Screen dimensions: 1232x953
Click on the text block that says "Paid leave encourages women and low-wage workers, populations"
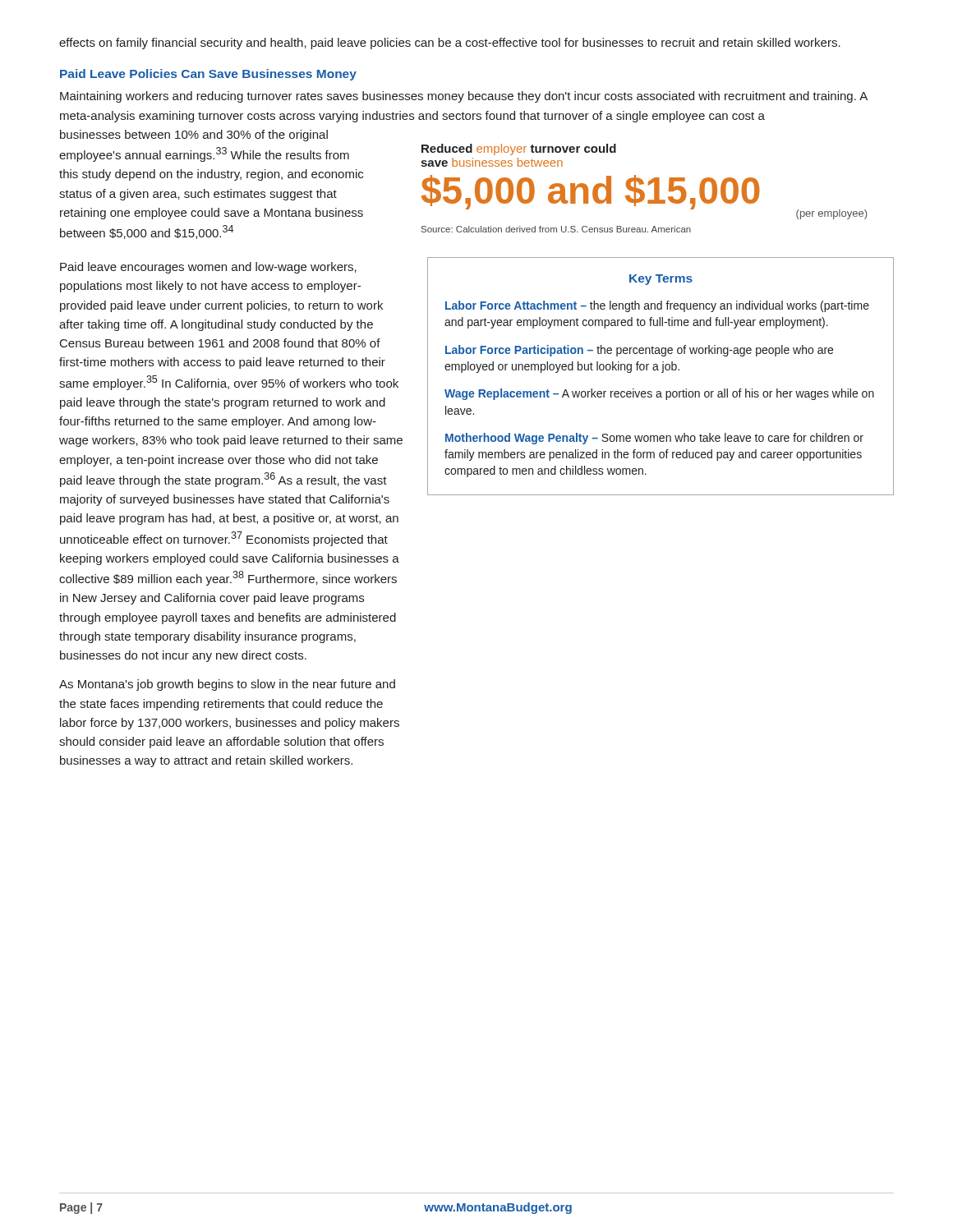(232, 514)
